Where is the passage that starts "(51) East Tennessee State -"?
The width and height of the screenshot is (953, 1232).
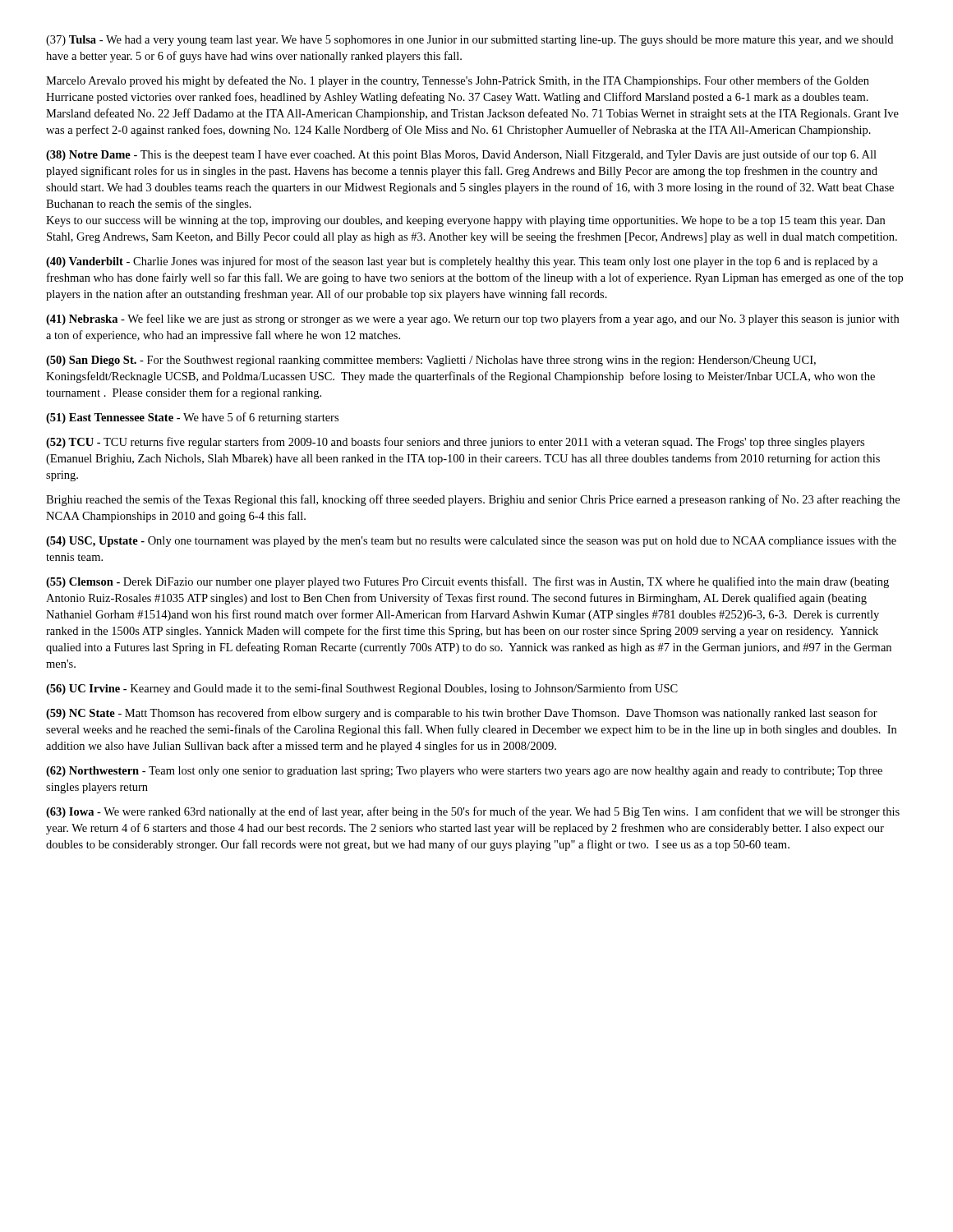pyautogui.click(x=192, y=418)
